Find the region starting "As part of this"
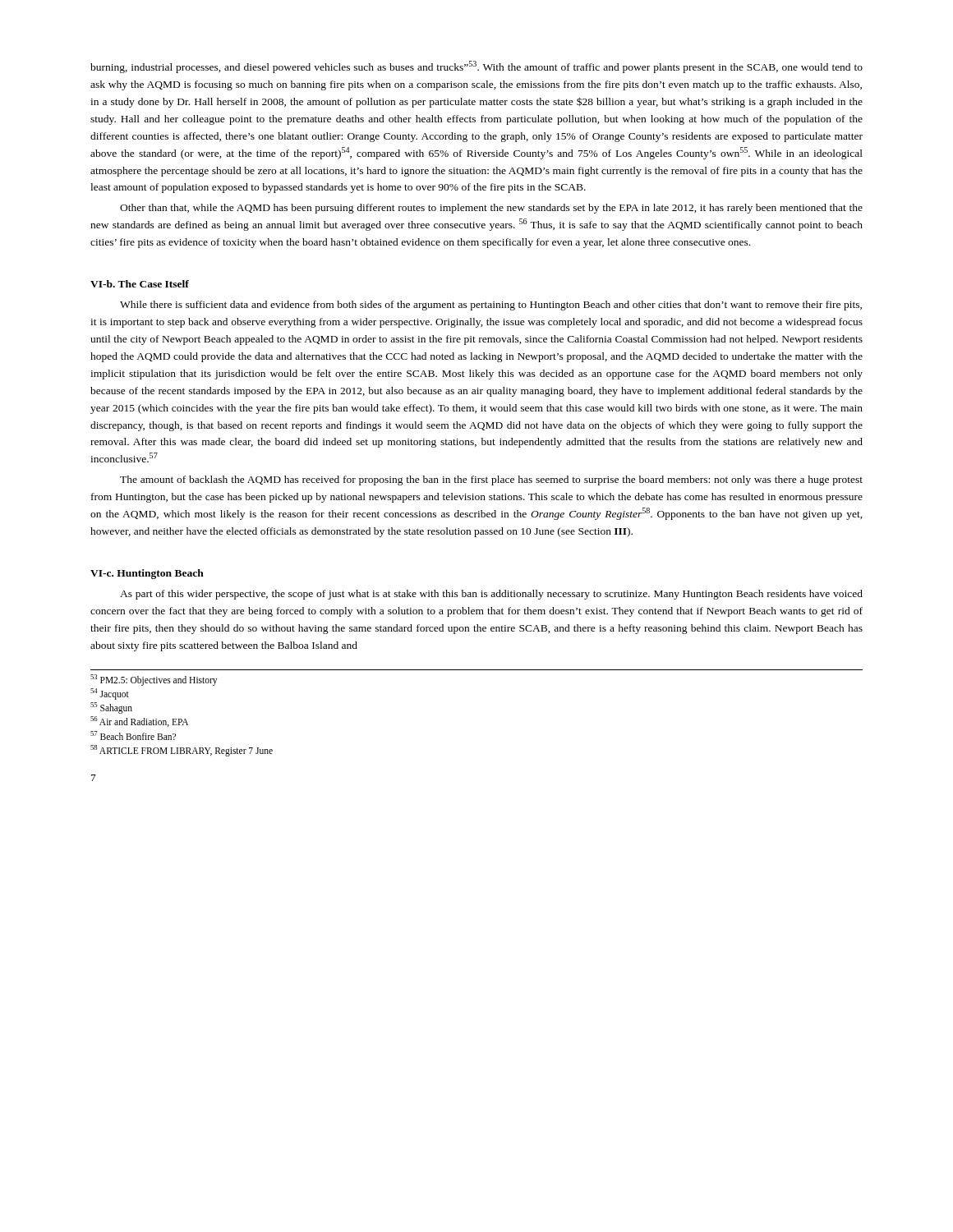The image size is (953, 1232). [476, 620]
